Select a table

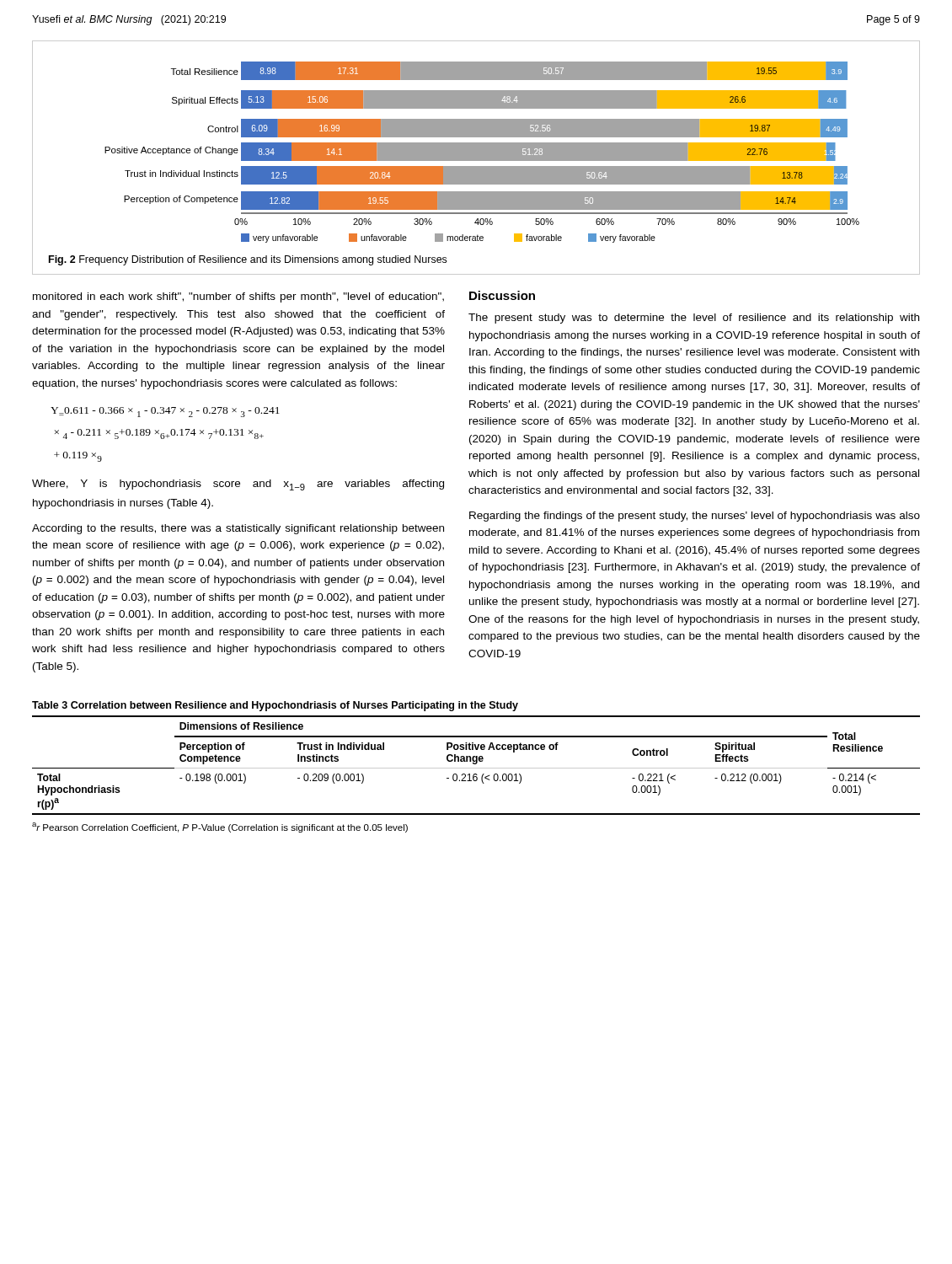click(476, 765)
